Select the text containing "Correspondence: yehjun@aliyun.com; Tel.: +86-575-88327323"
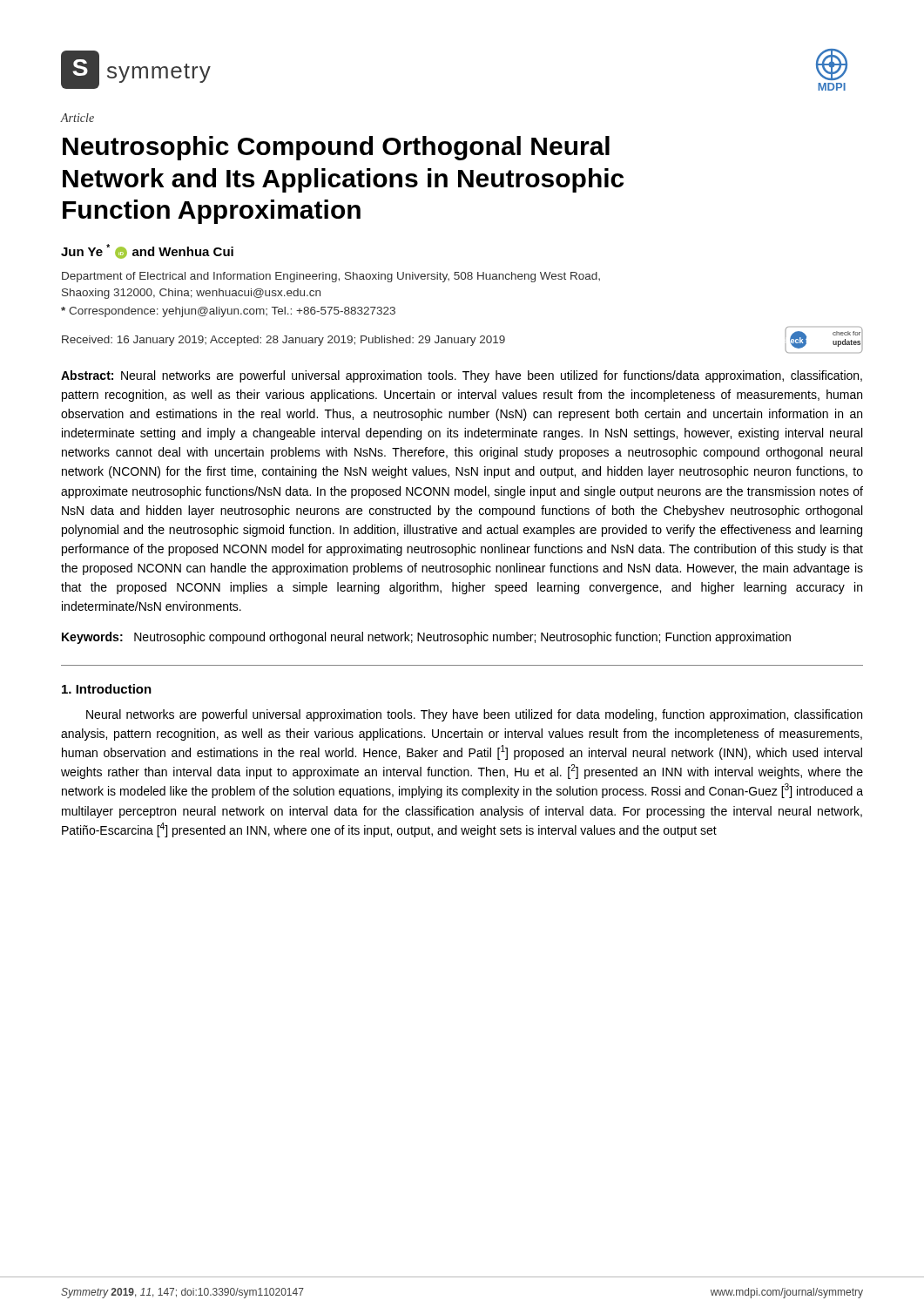Screen dimensions: 1307x924 [x=228, y=311]
